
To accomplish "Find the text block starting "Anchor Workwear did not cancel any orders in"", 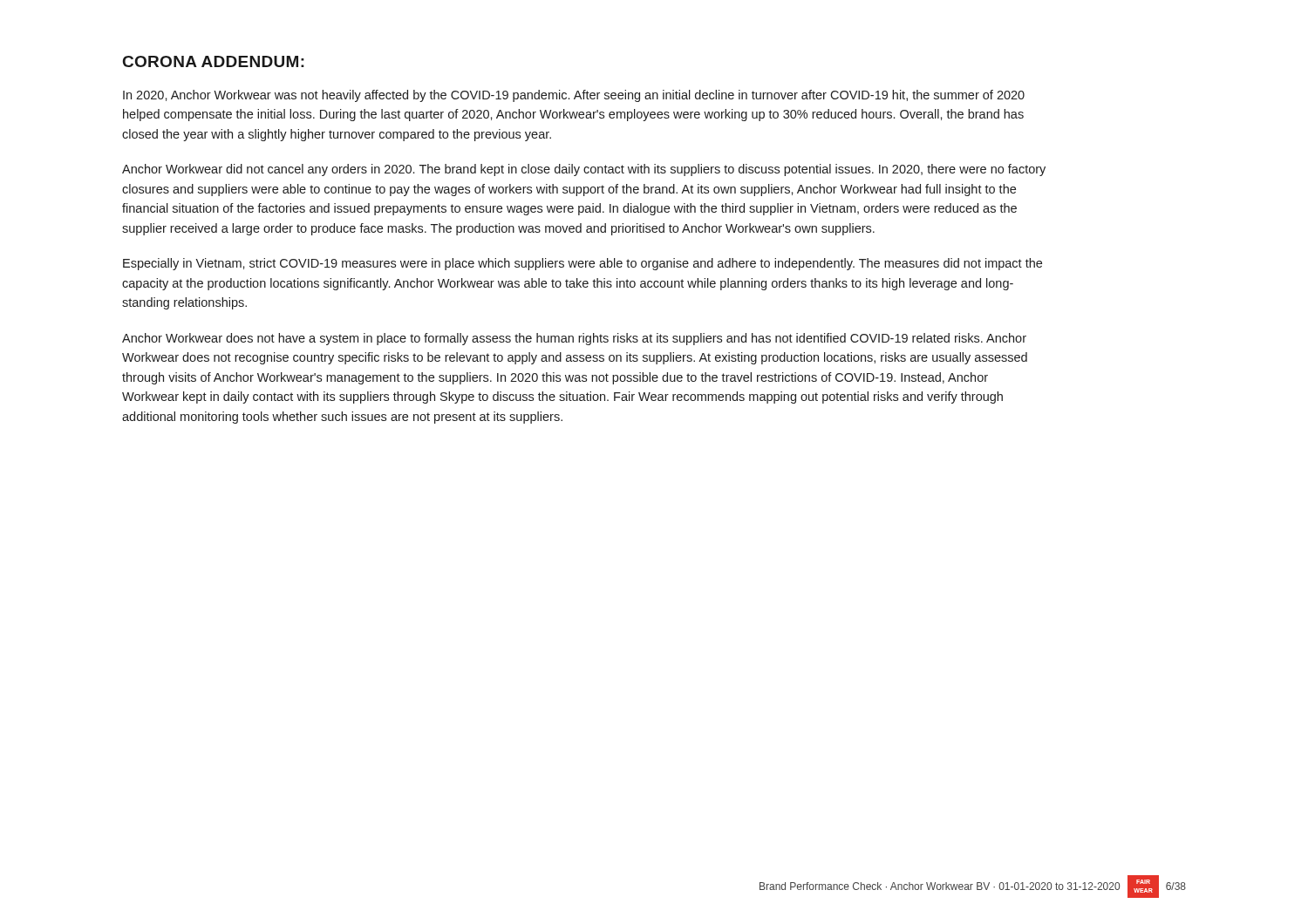I will (x=584, y=199).
